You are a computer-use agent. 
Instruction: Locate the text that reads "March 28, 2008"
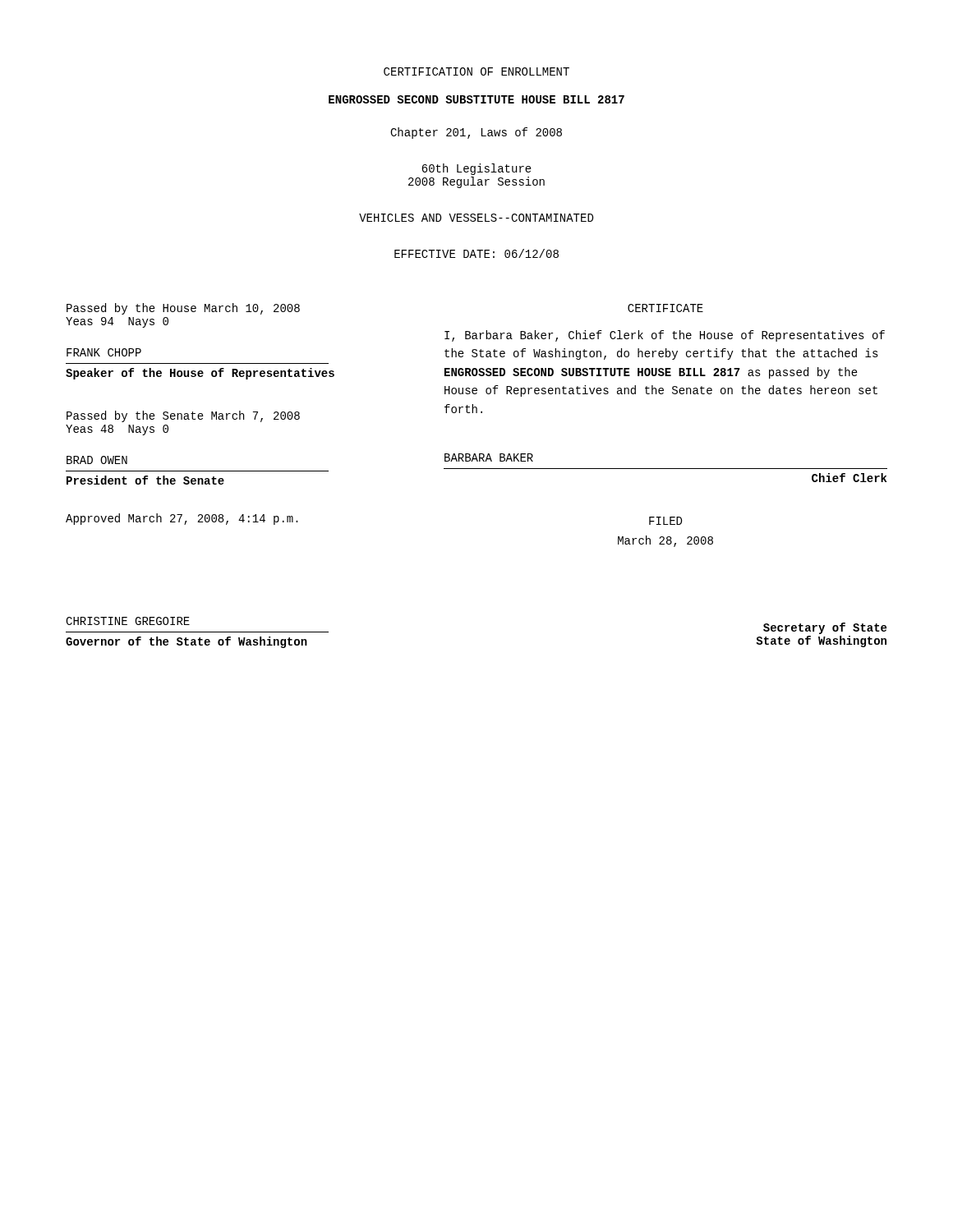click(x=665, y=541)
